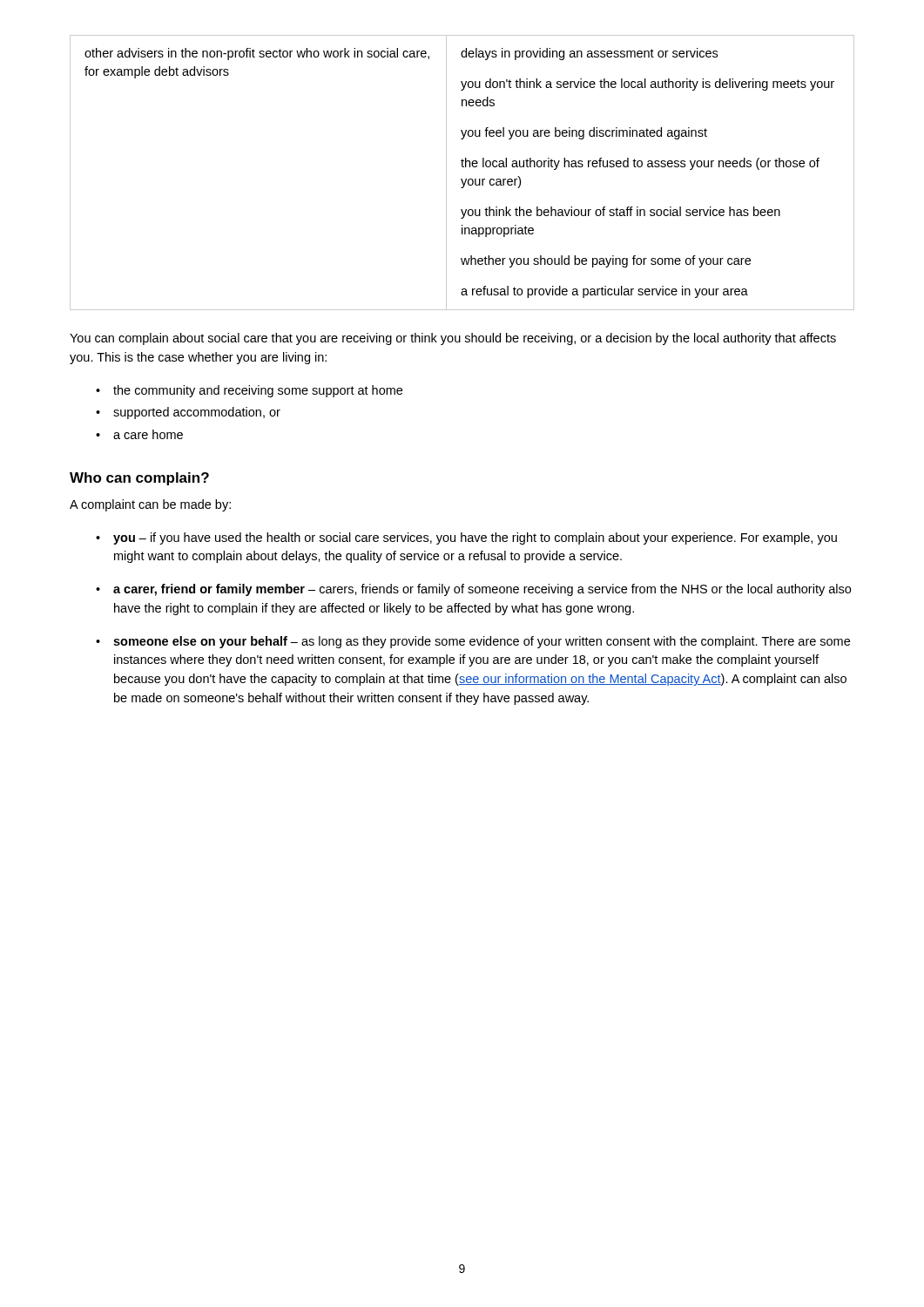
Task: Where does it say "Who can complain?"?
Action: click(140, 478)
